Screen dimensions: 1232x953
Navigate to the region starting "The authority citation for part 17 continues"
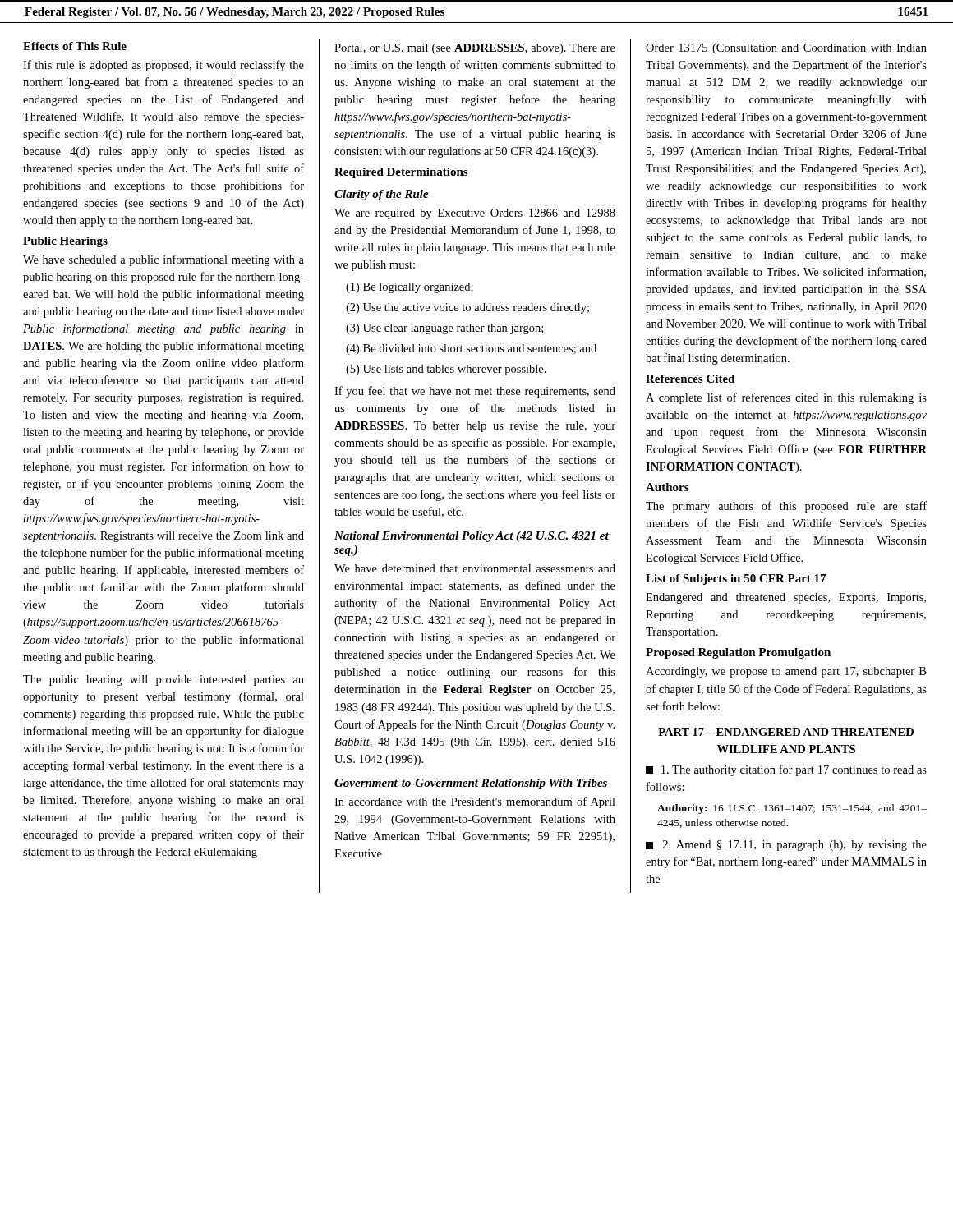tap(786, 778)
